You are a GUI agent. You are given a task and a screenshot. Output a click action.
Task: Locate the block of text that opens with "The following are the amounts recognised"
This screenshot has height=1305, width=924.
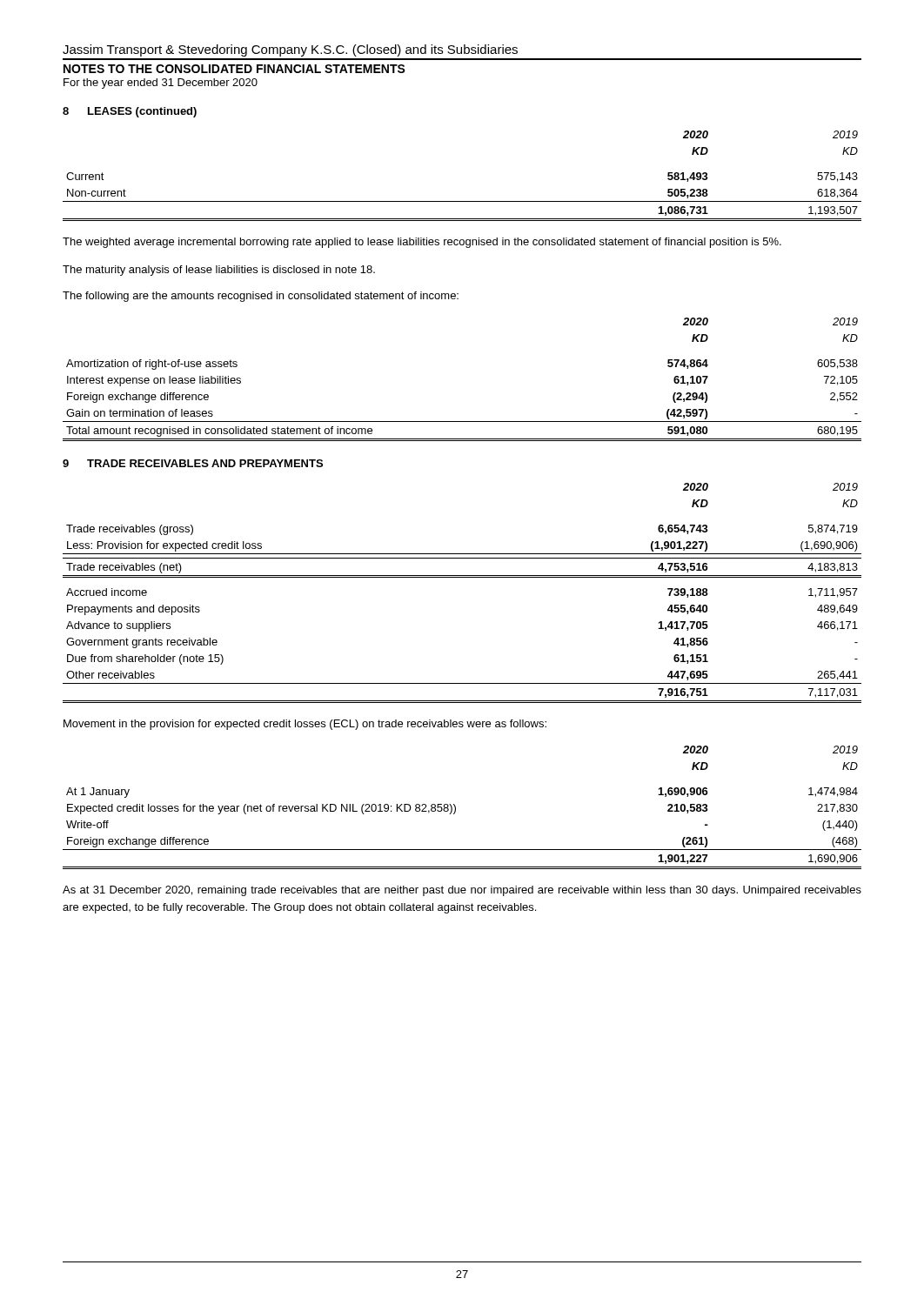261,296
